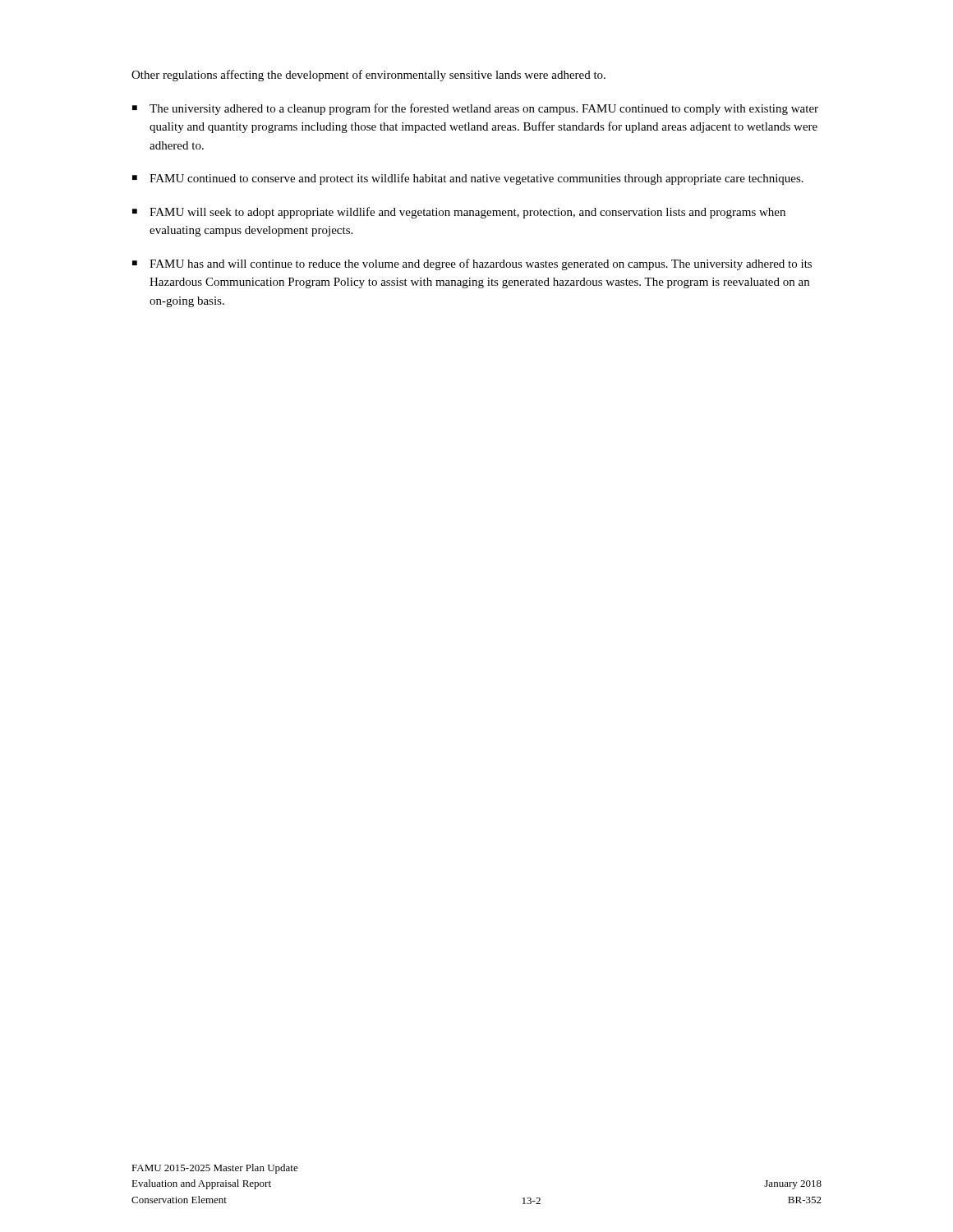Find the block on this page that starts "■ FAMU continued to conserve and"
This screenshot has height=1232, width=953.
pos(476,178)
